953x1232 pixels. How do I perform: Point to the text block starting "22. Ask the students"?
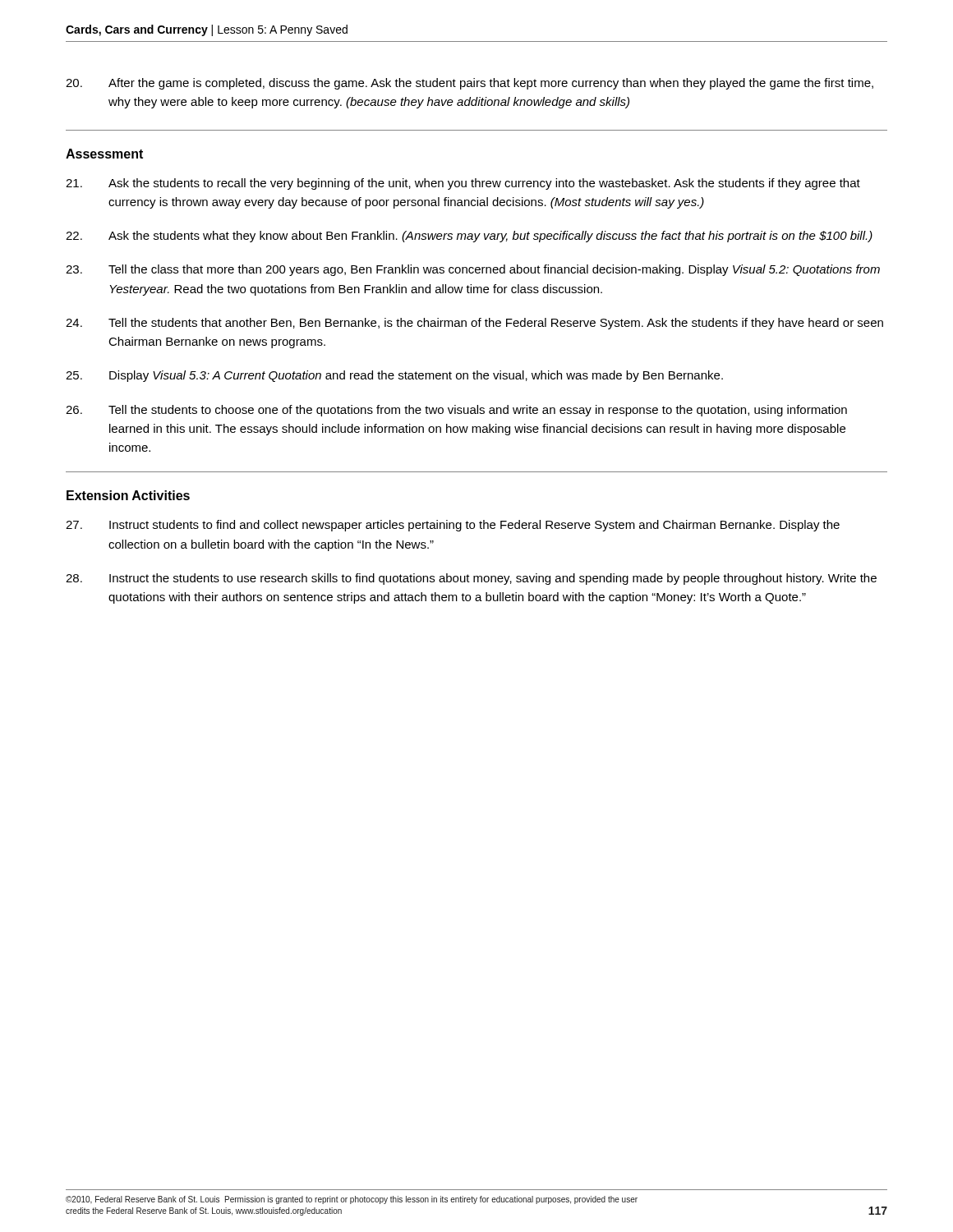pyautogui.click(x=476, y=235)
